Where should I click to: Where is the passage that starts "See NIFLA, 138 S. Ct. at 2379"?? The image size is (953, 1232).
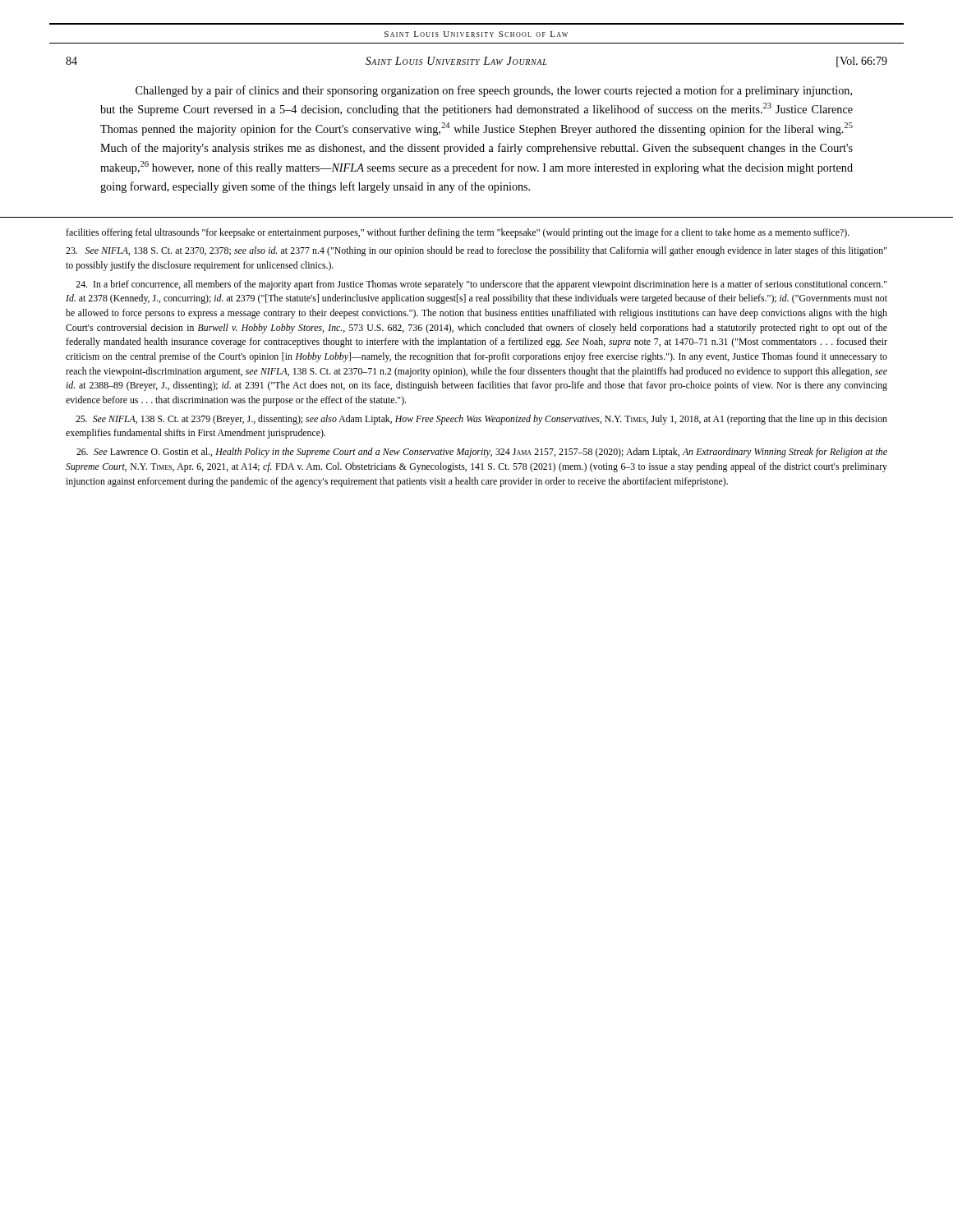(x=476, y=426)
